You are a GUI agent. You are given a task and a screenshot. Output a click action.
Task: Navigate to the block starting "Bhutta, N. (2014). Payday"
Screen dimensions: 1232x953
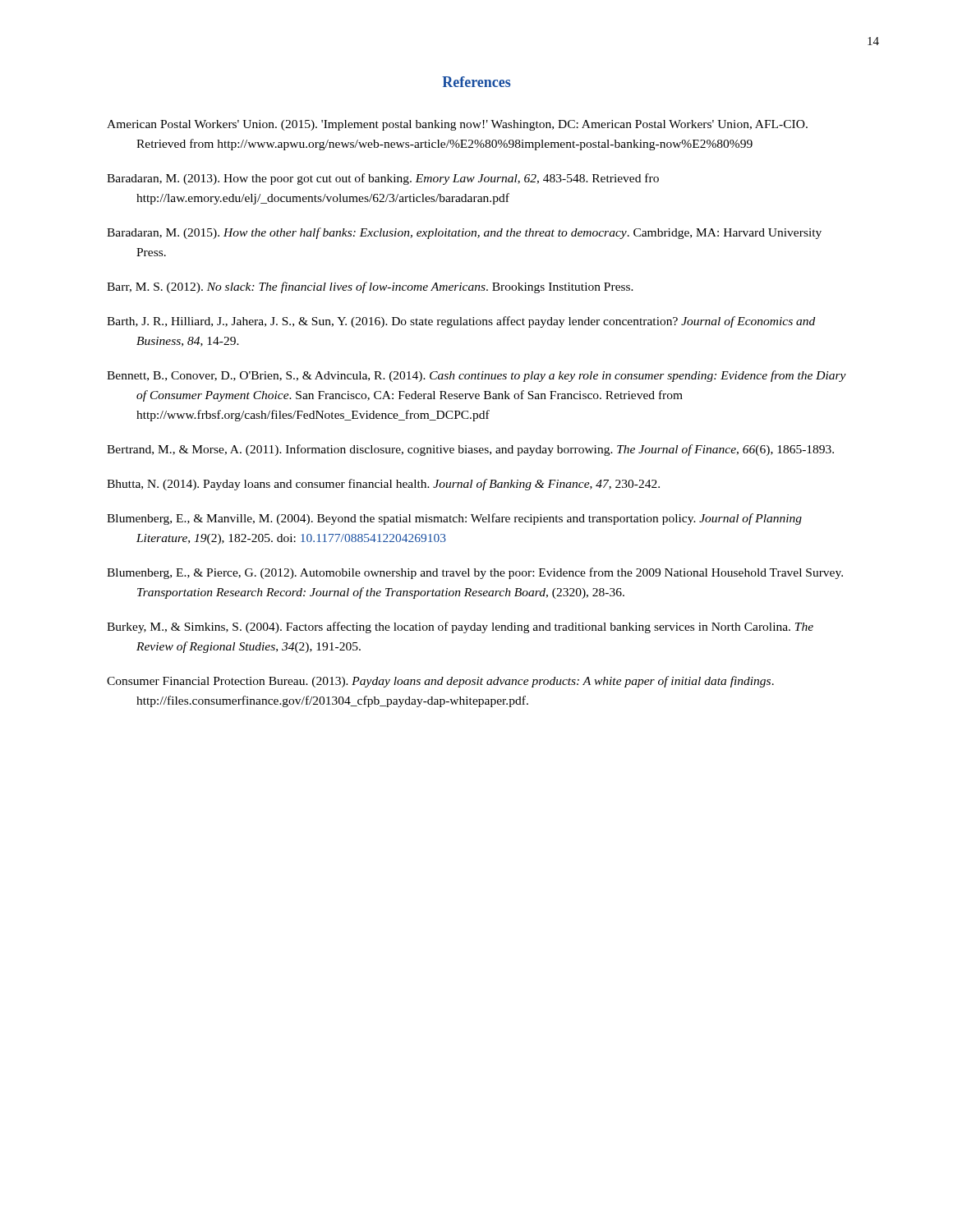[384, 483]
